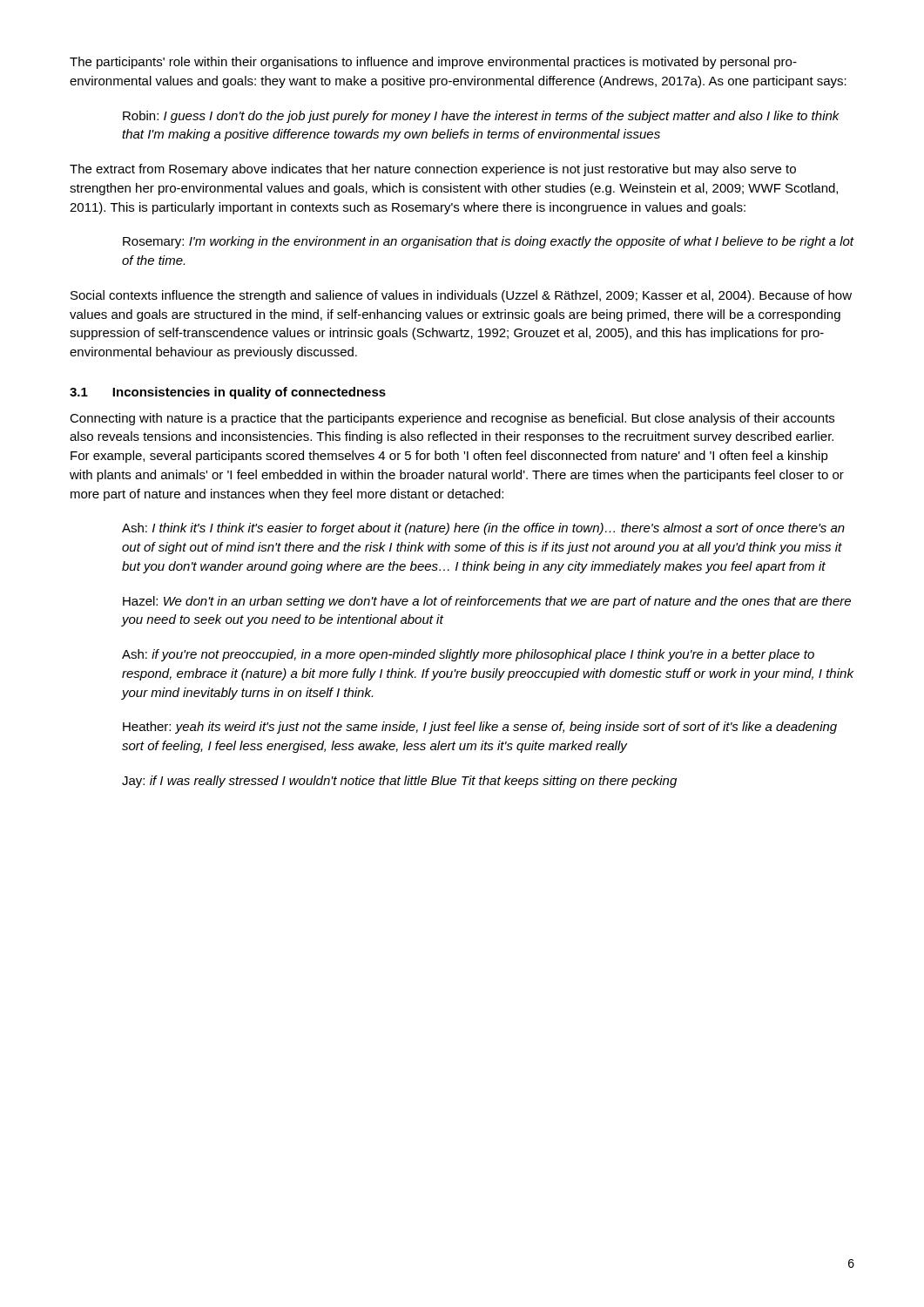Image resolution: width=924 pixels, height=1307 pixels.
Task: Select the text block that says "Robin: I guess I don't do"
Action: tap(480, 124)
